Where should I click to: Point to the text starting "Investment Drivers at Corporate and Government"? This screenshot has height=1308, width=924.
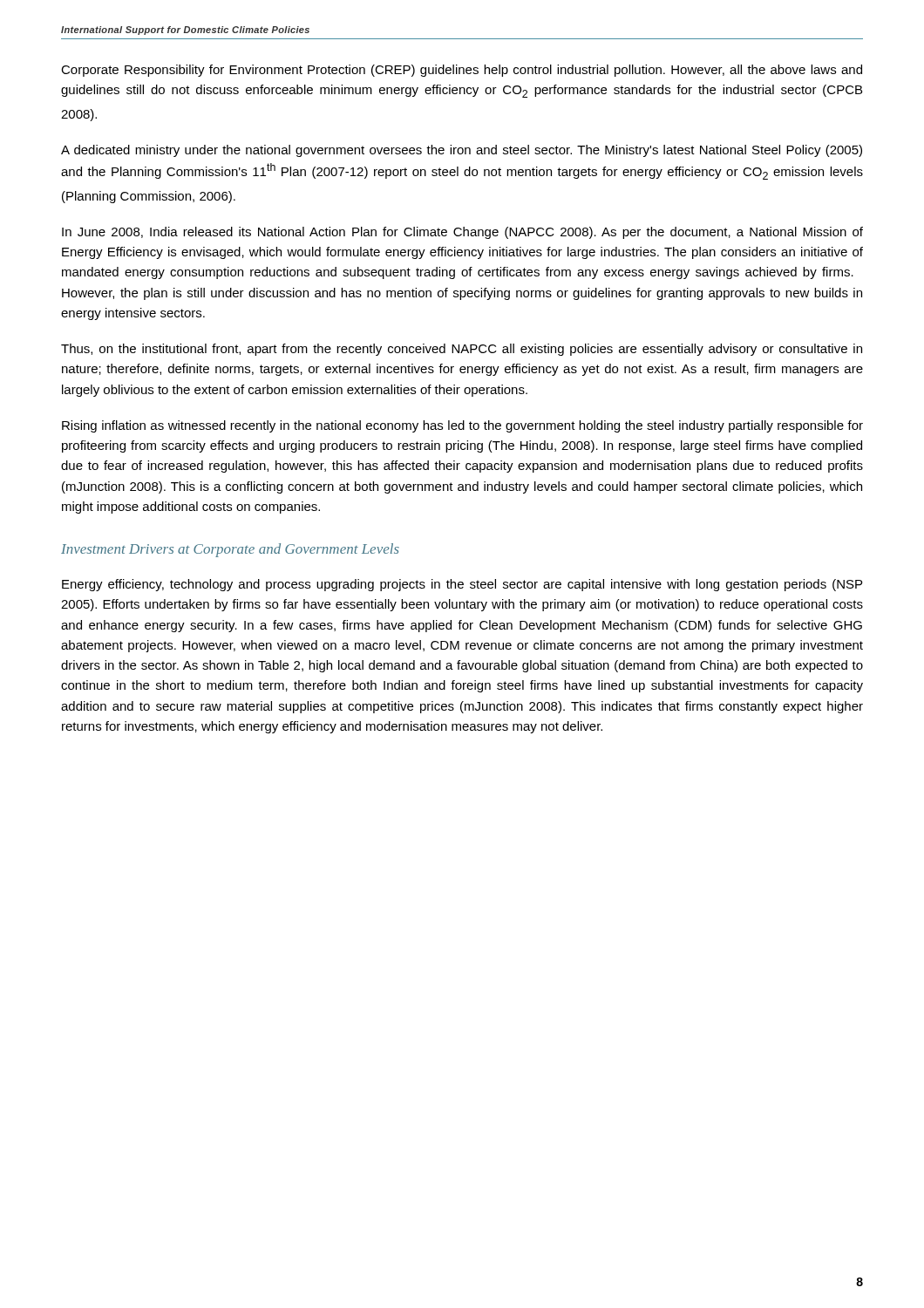coord(230,549)
